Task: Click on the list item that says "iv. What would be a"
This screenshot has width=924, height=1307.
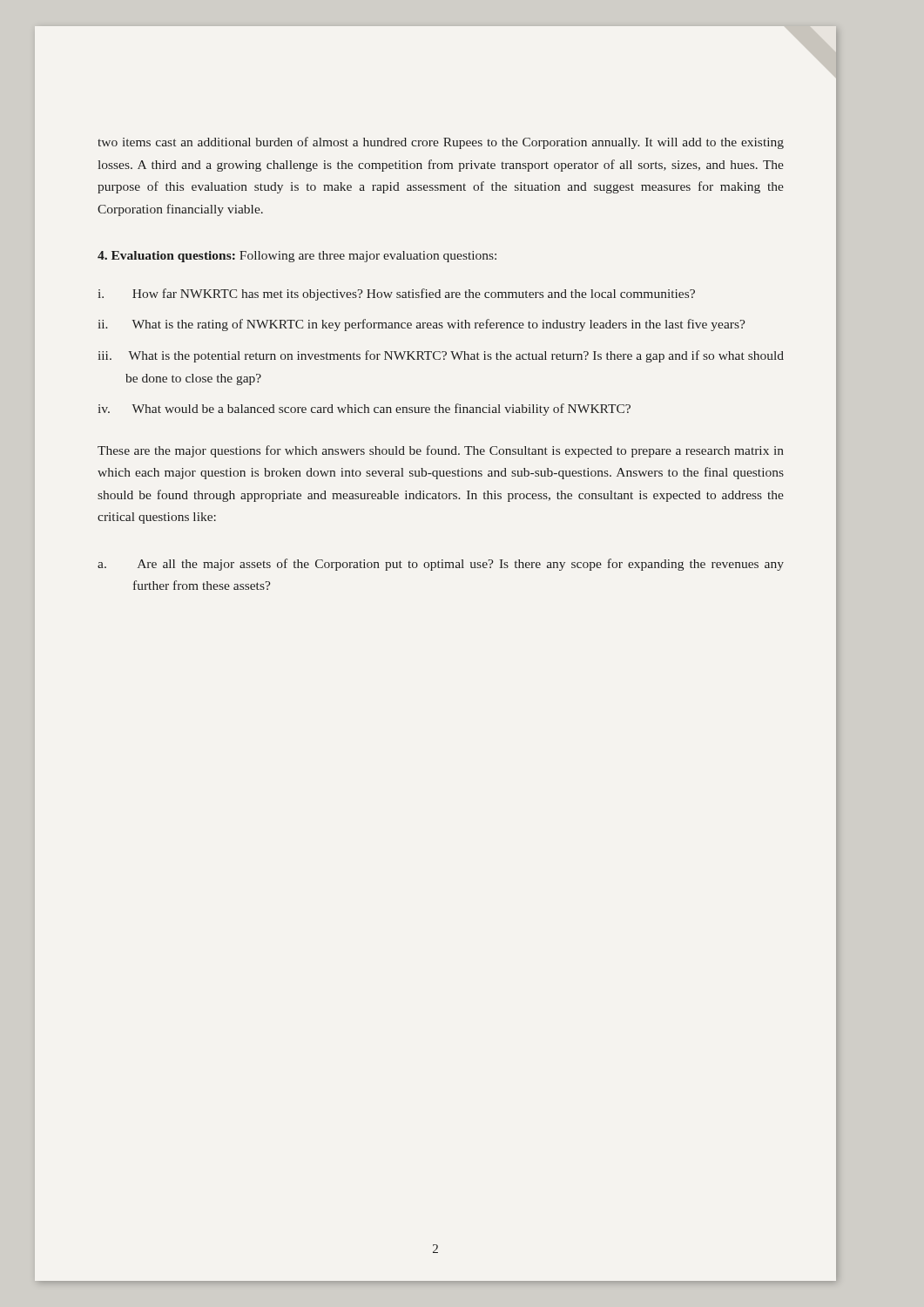Action: click(x=364, y=409)
